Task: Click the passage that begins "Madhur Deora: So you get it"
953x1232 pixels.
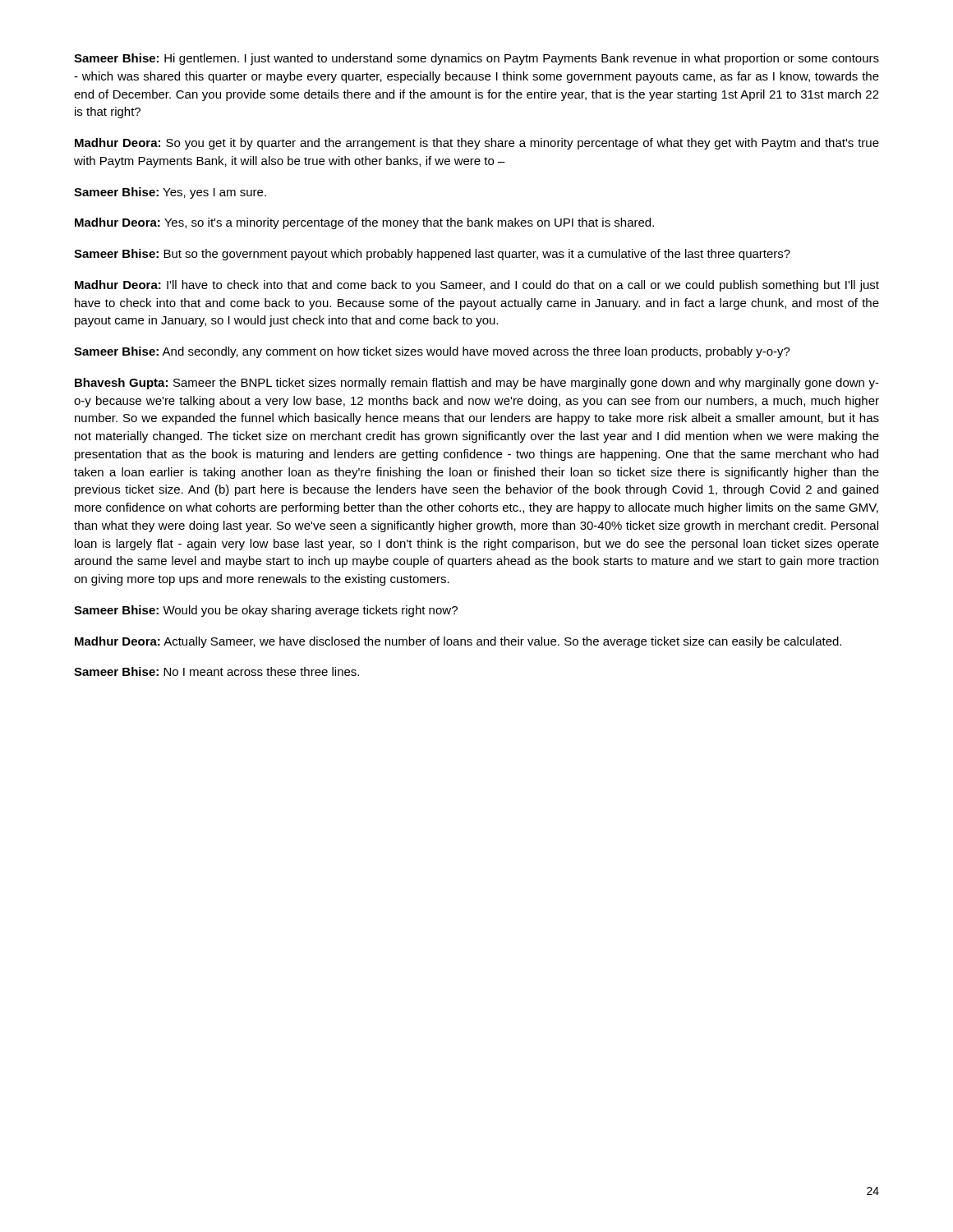Action: [x=476, y=151]
